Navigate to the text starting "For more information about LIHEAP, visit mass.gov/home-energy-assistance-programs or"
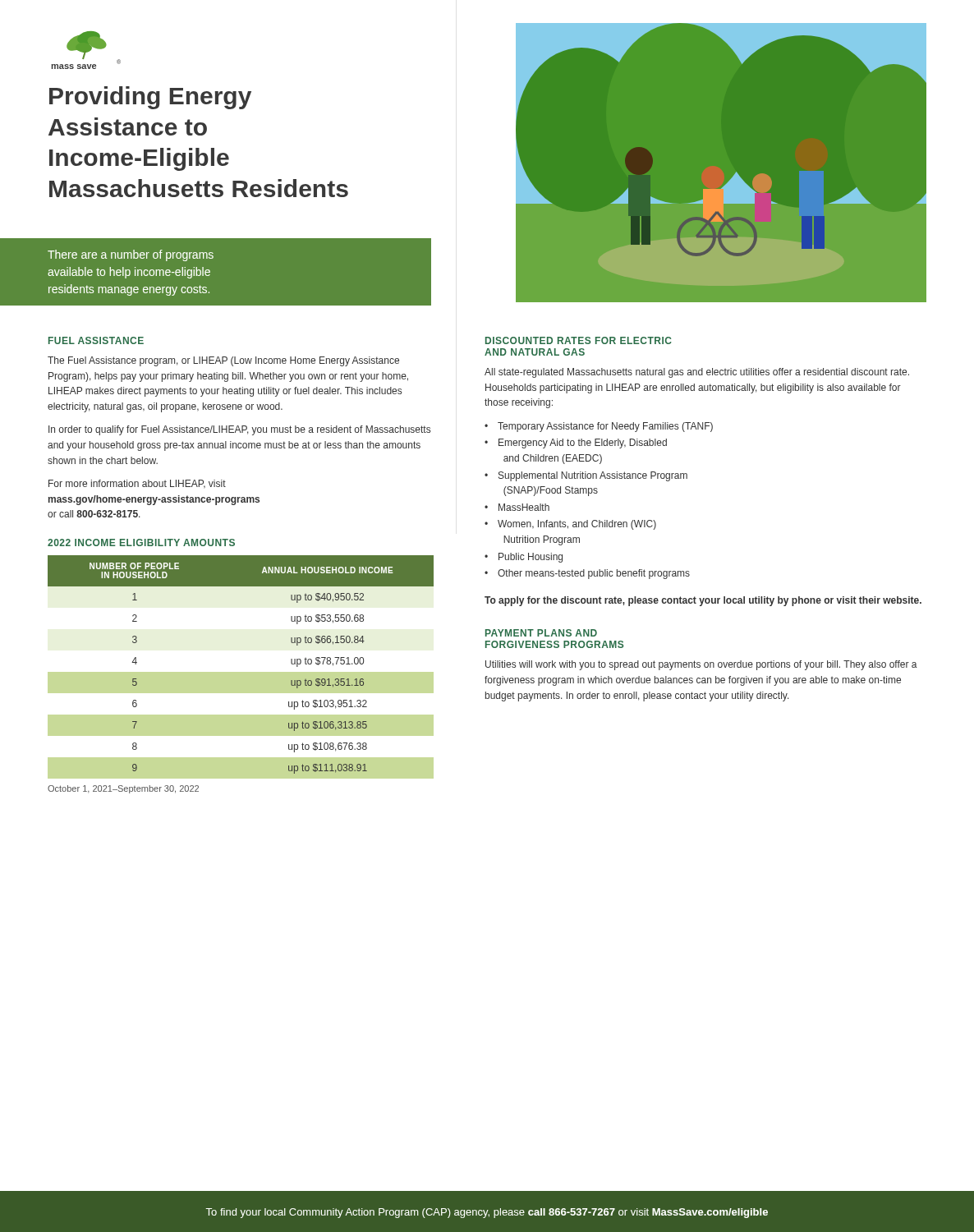Image resolution: width=974 pixels, height=1232 pixels. (x=154, y=499)
